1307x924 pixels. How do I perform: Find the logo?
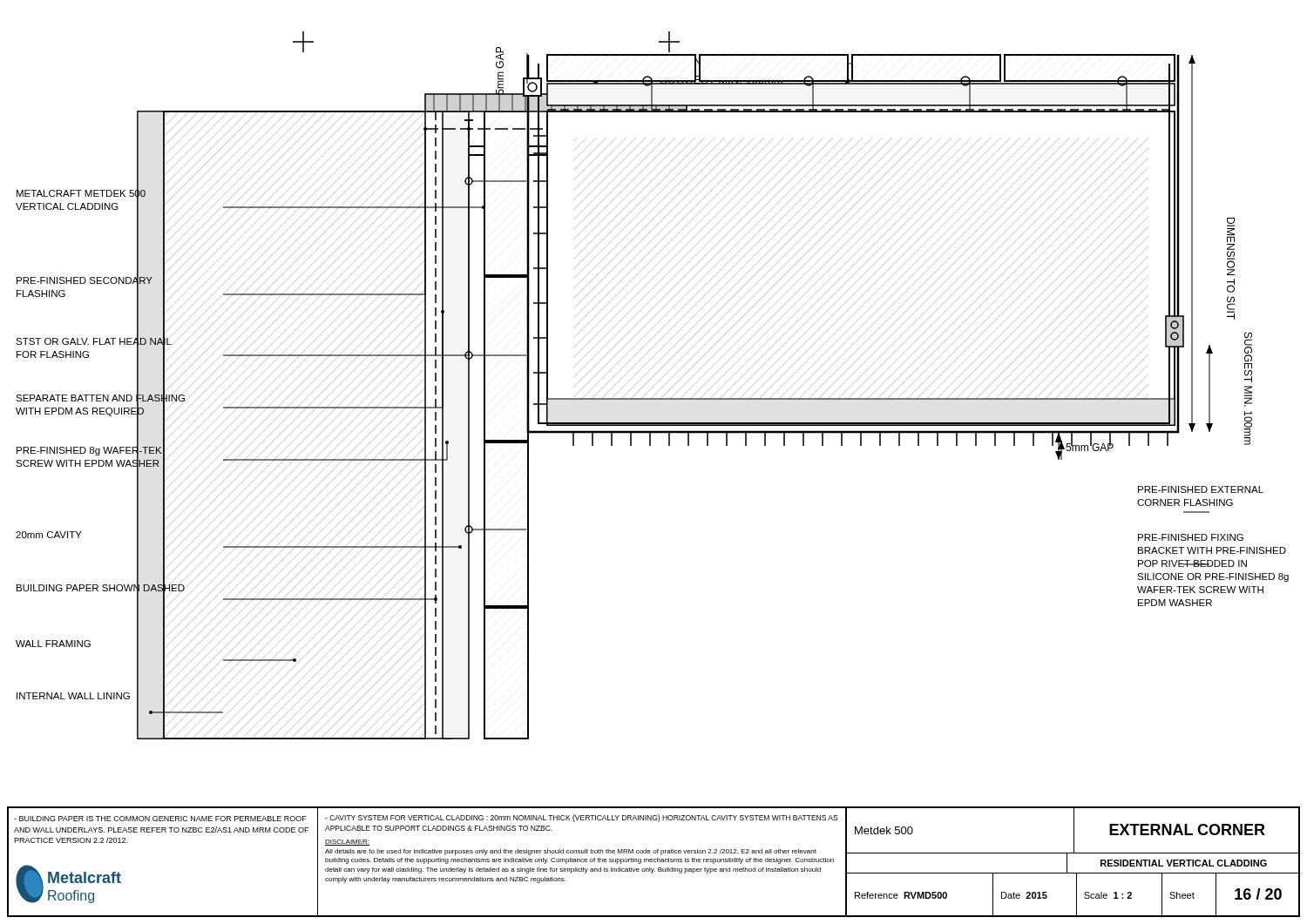click(162, 884)
